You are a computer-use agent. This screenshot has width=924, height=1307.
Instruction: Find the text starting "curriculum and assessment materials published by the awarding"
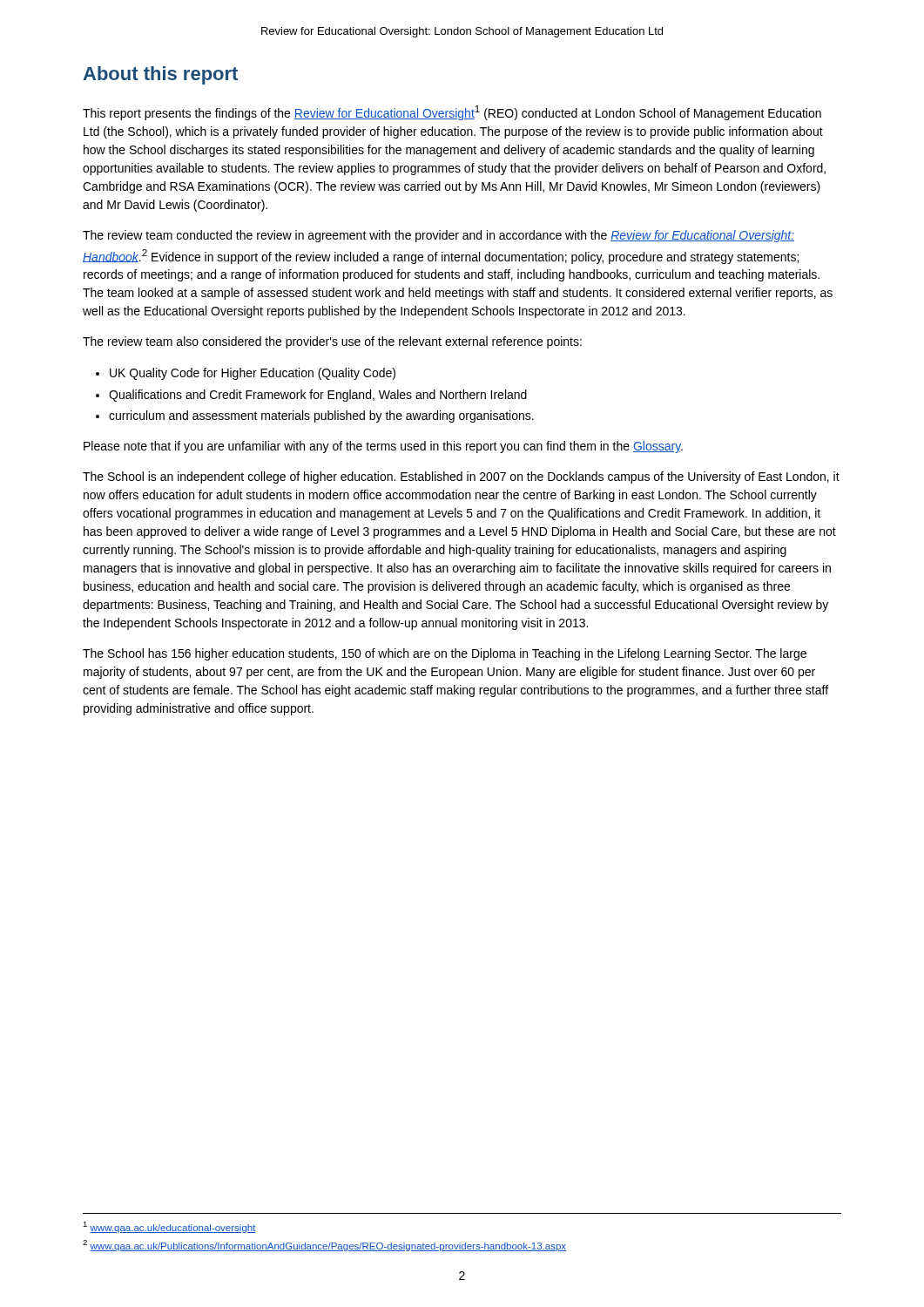tap(322, 416)
